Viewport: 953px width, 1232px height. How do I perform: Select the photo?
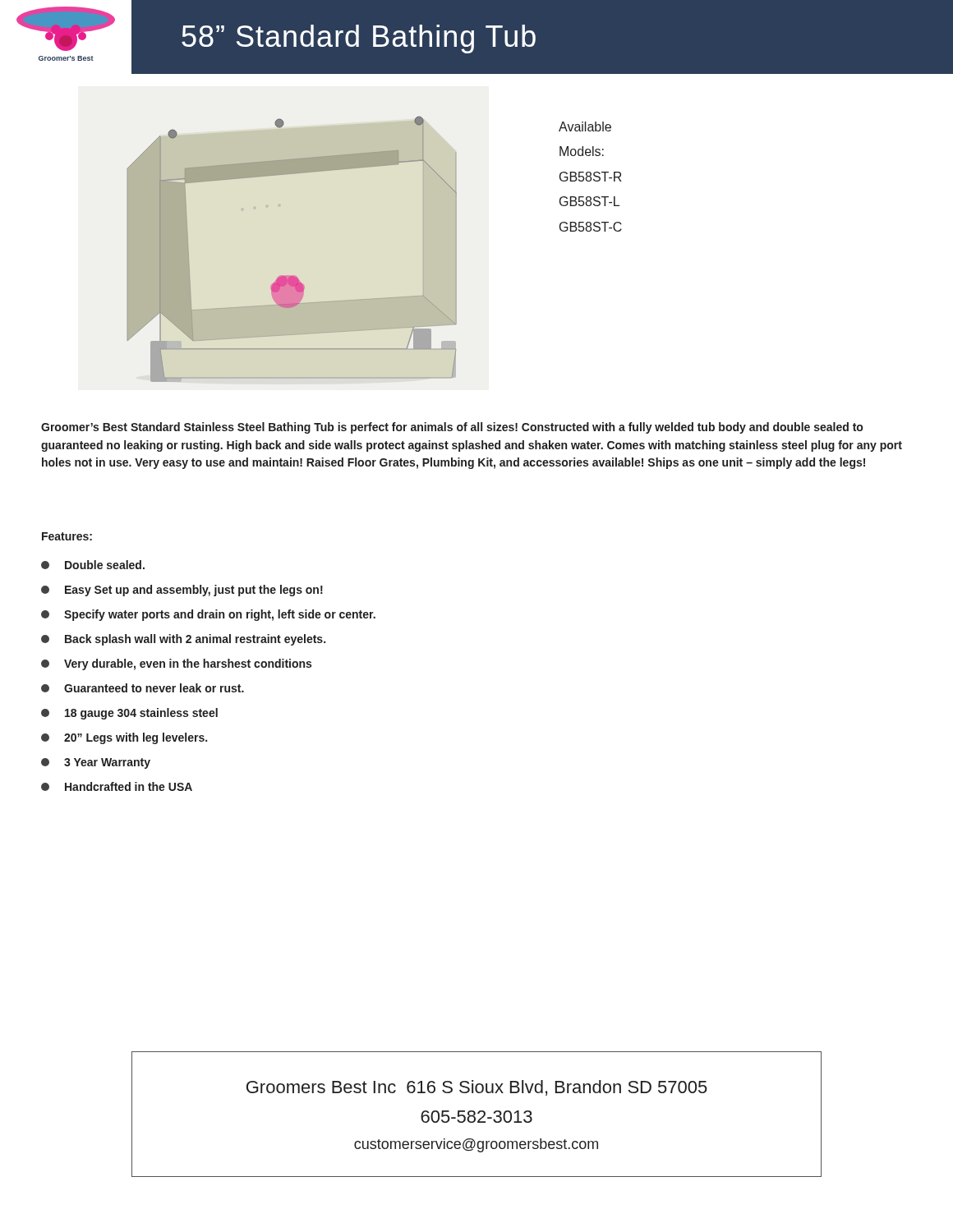pyautogui.click(x=283, y=238)
